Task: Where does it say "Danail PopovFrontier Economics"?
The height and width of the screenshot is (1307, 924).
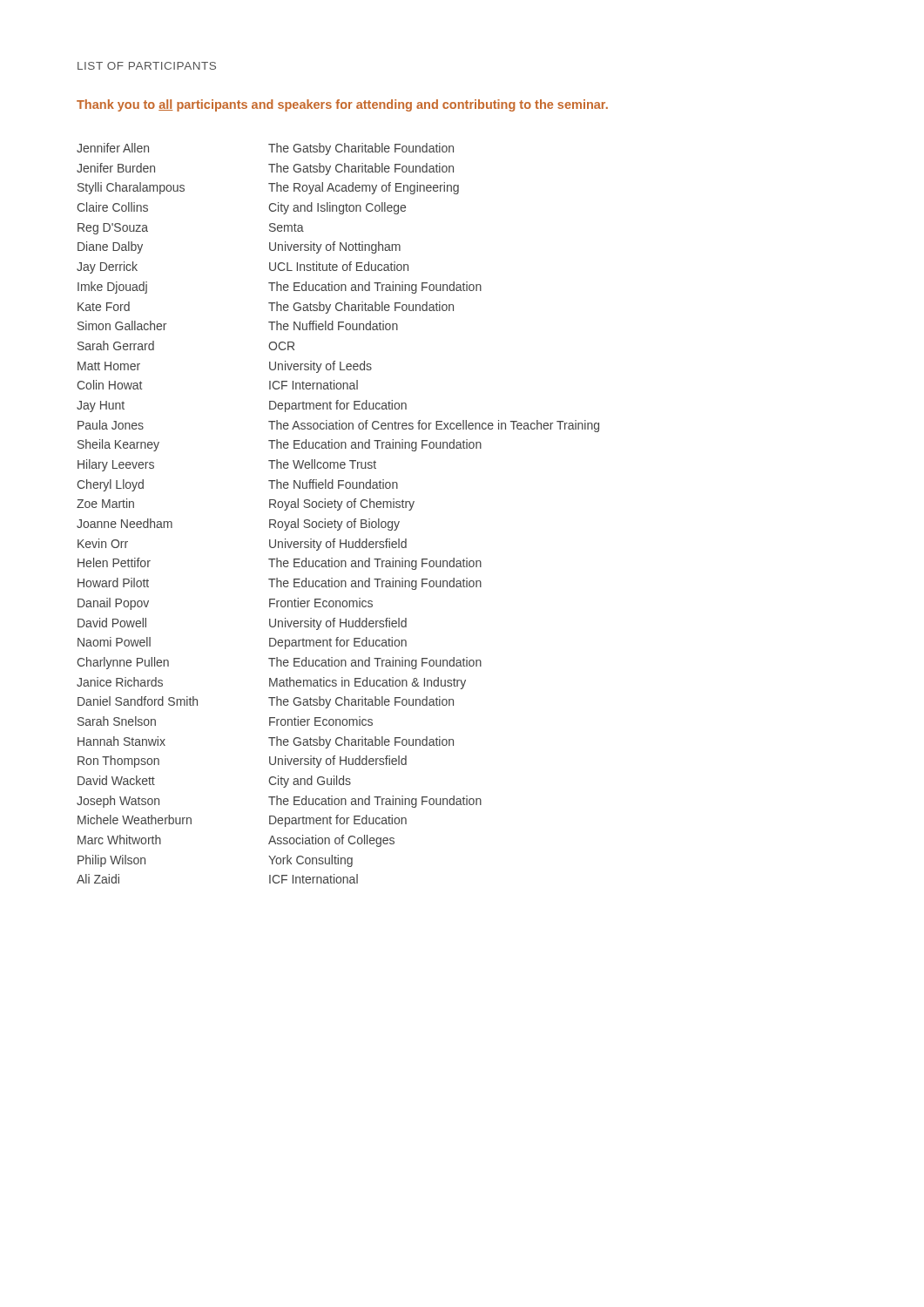Action: 109,603
